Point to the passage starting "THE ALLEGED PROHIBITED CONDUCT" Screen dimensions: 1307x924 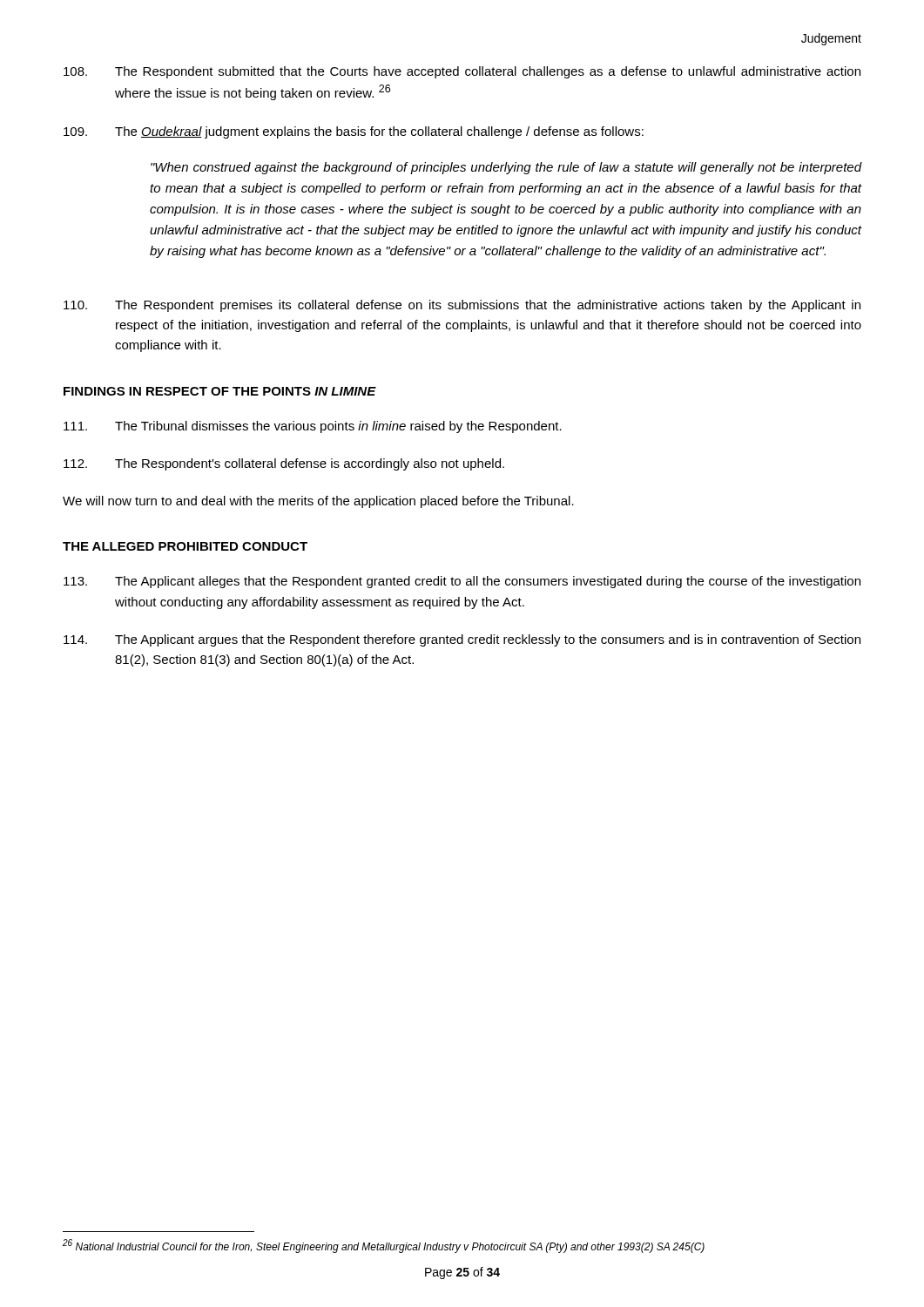[x=185, y=546]
